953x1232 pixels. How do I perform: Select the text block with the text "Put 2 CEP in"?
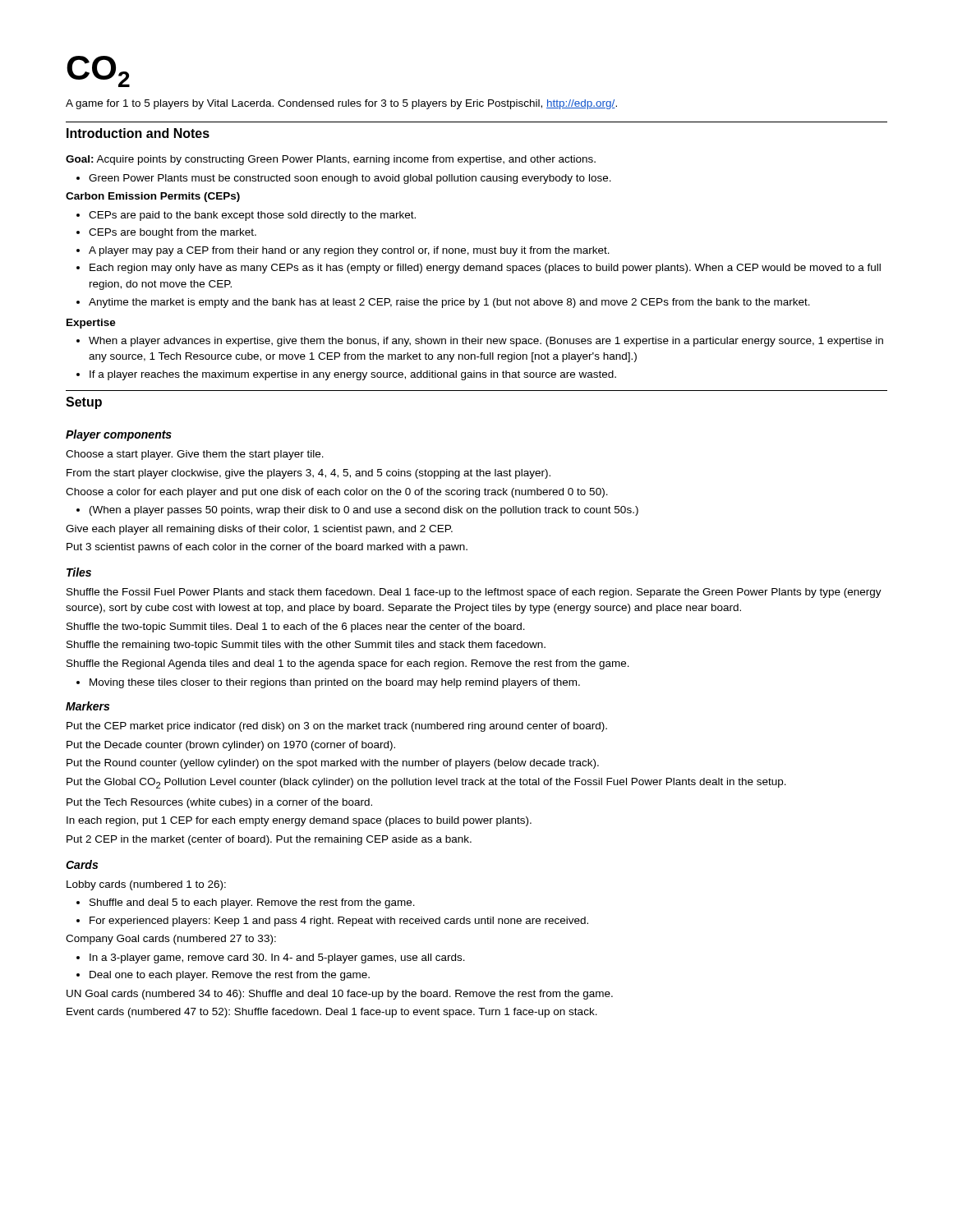click(269, 839)
